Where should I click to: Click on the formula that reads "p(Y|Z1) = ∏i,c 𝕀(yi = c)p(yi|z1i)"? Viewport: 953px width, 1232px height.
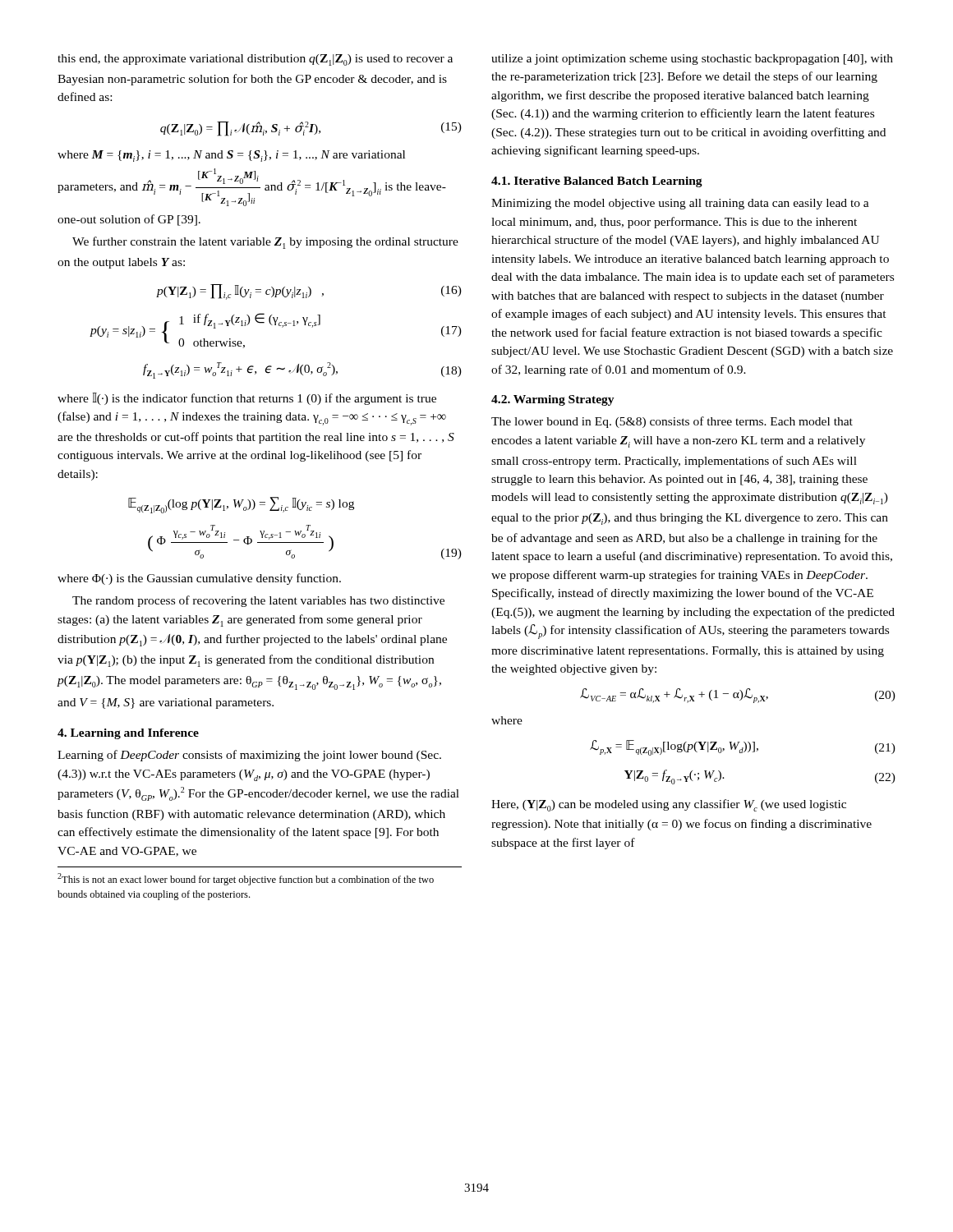[260, 290]
